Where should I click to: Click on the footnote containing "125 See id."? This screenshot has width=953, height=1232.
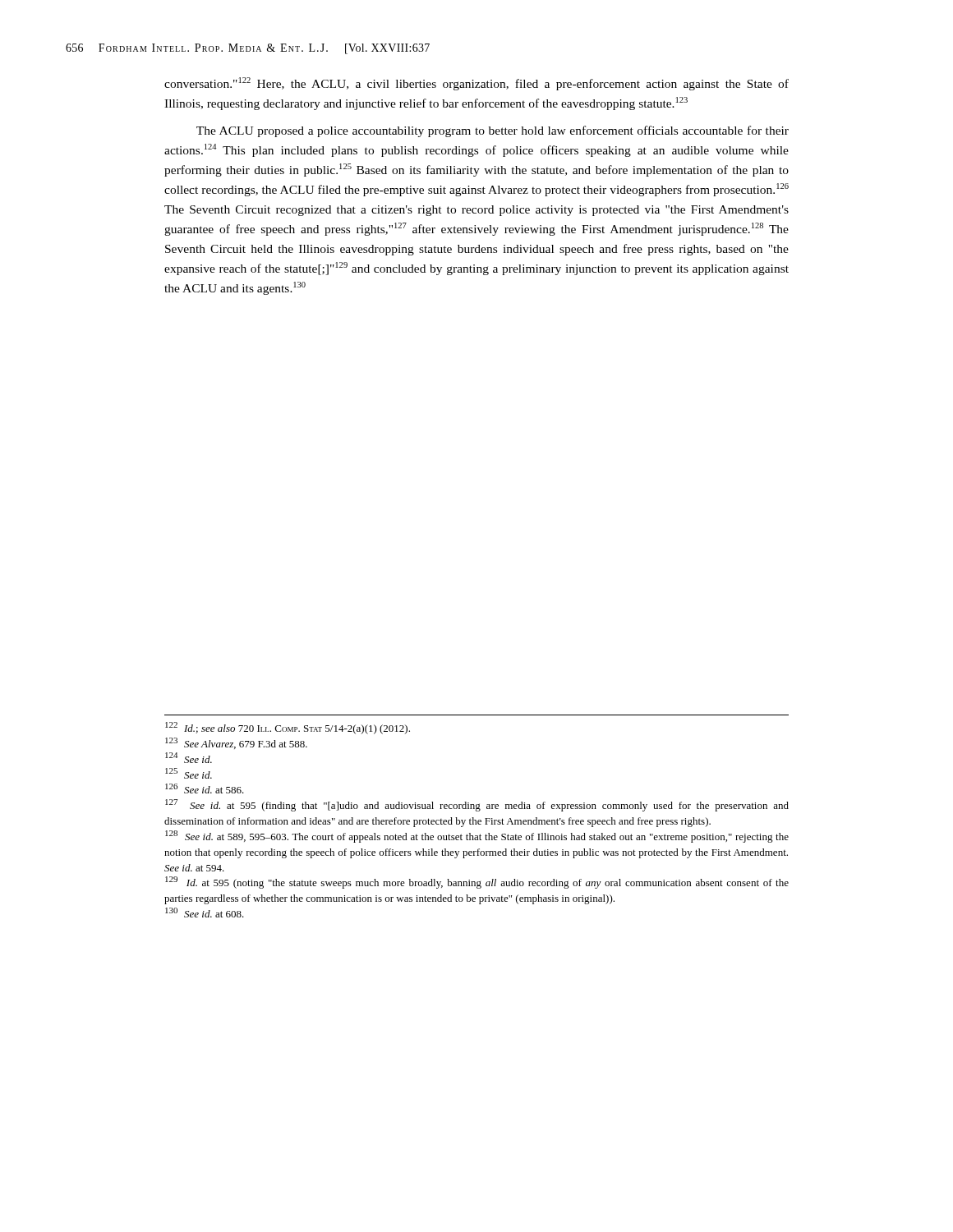188,774
